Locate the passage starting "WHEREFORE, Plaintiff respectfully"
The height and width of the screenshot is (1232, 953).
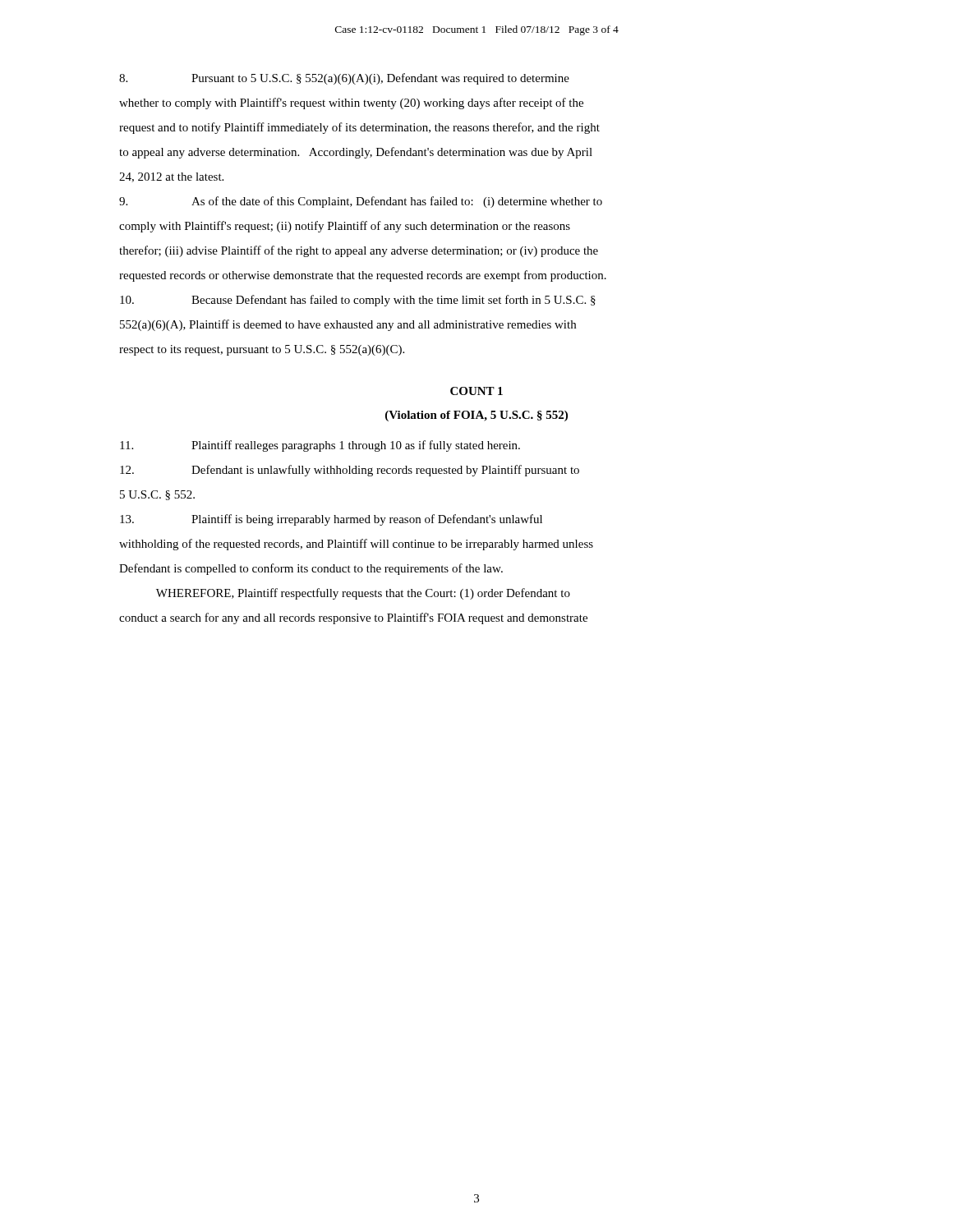click(476, 605)
